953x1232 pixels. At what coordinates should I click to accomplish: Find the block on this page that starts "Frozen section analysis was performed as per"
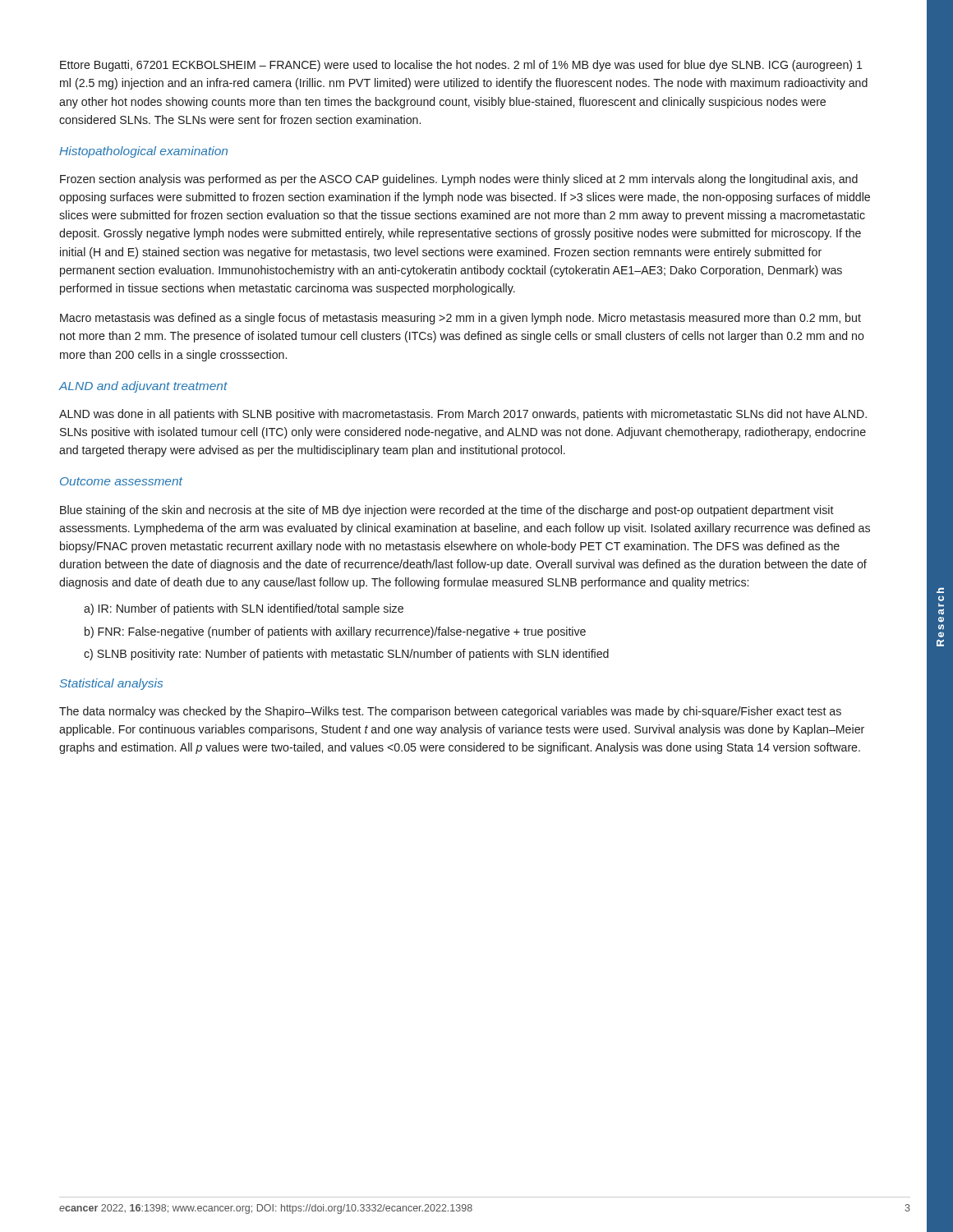(466, 234)
